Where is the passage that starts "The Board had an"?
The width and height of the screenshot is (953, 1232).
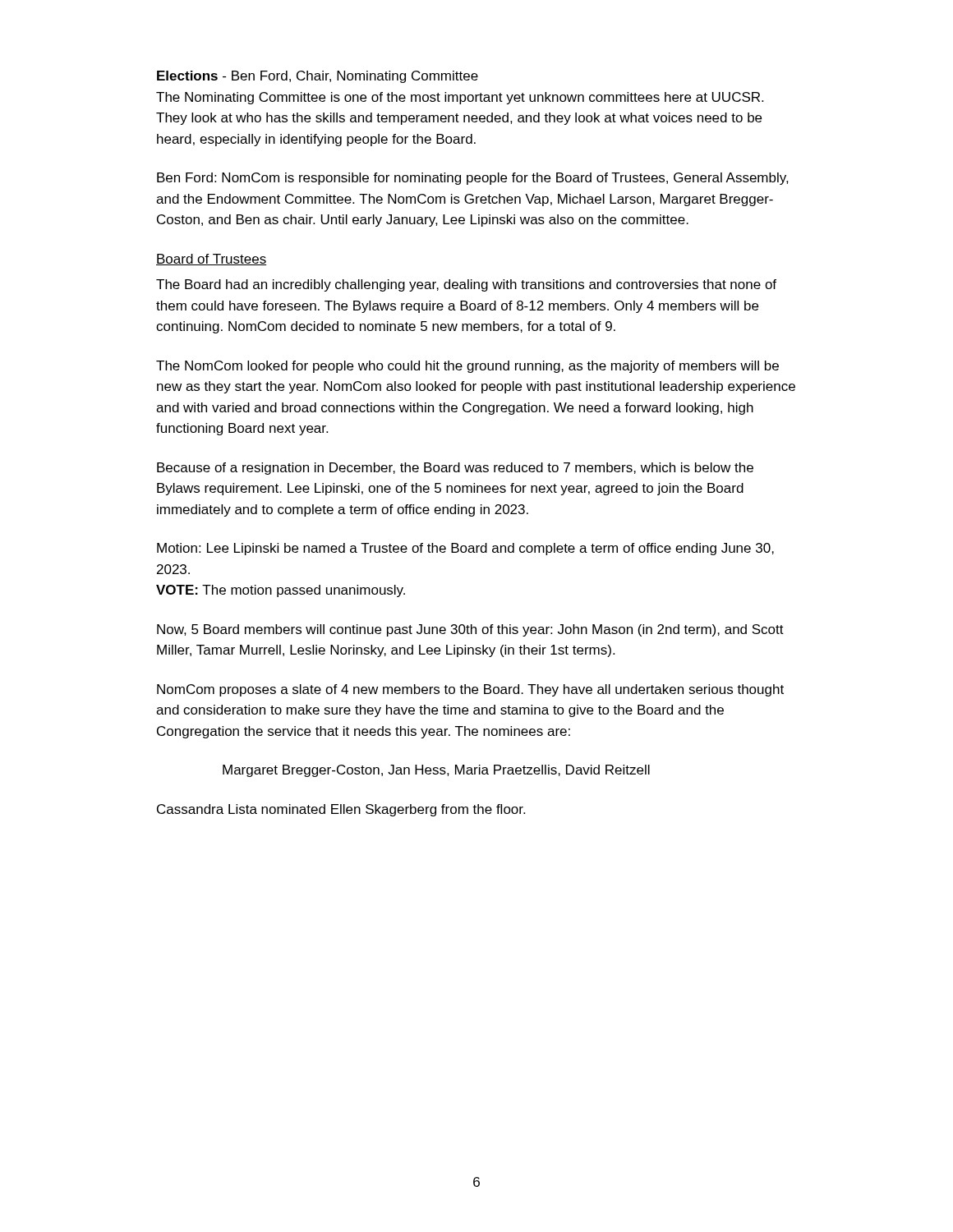click(x=466, y=306)
